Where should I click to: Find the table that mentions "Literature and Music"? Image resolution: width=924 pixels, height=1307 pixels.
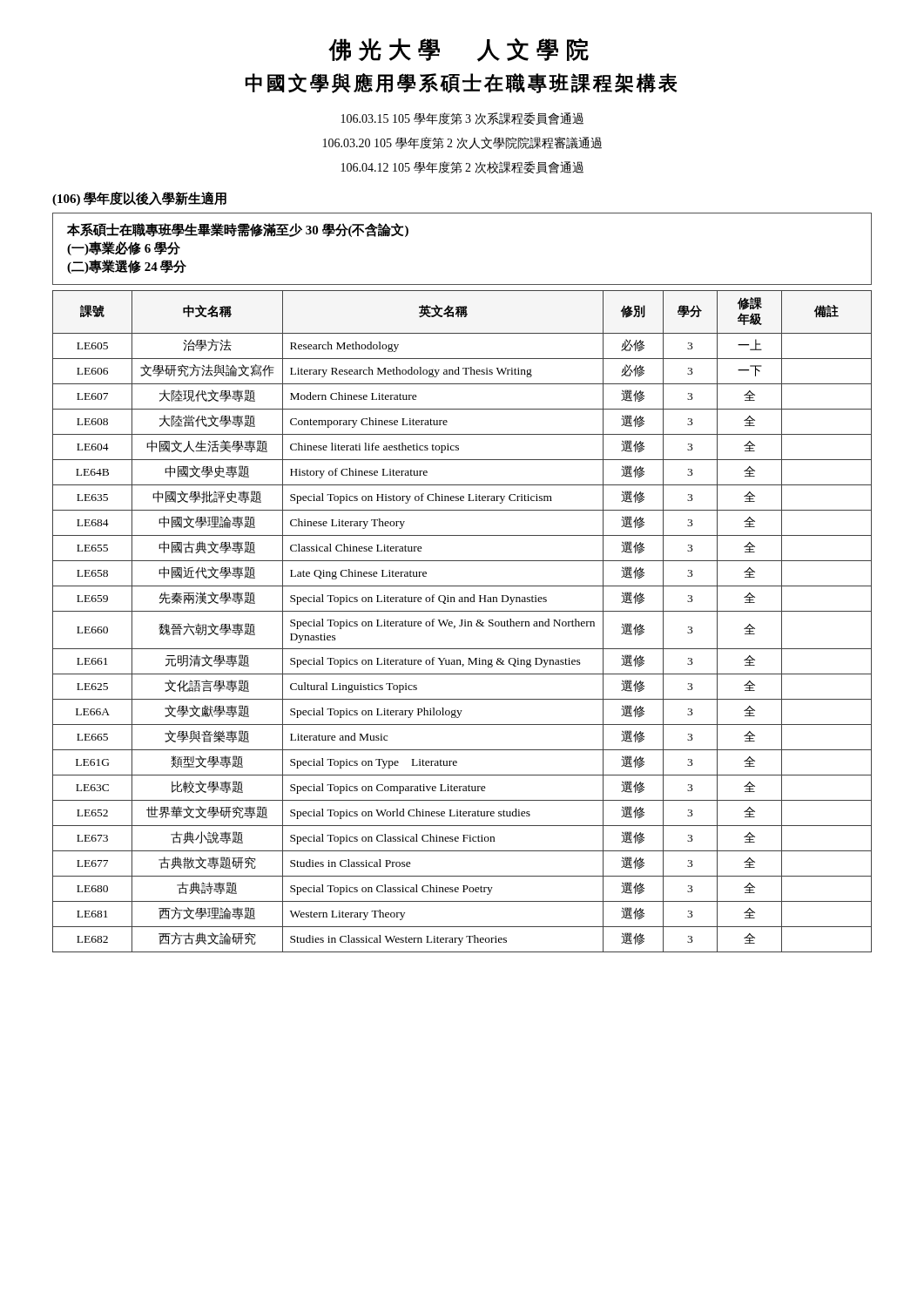point(462,621)
